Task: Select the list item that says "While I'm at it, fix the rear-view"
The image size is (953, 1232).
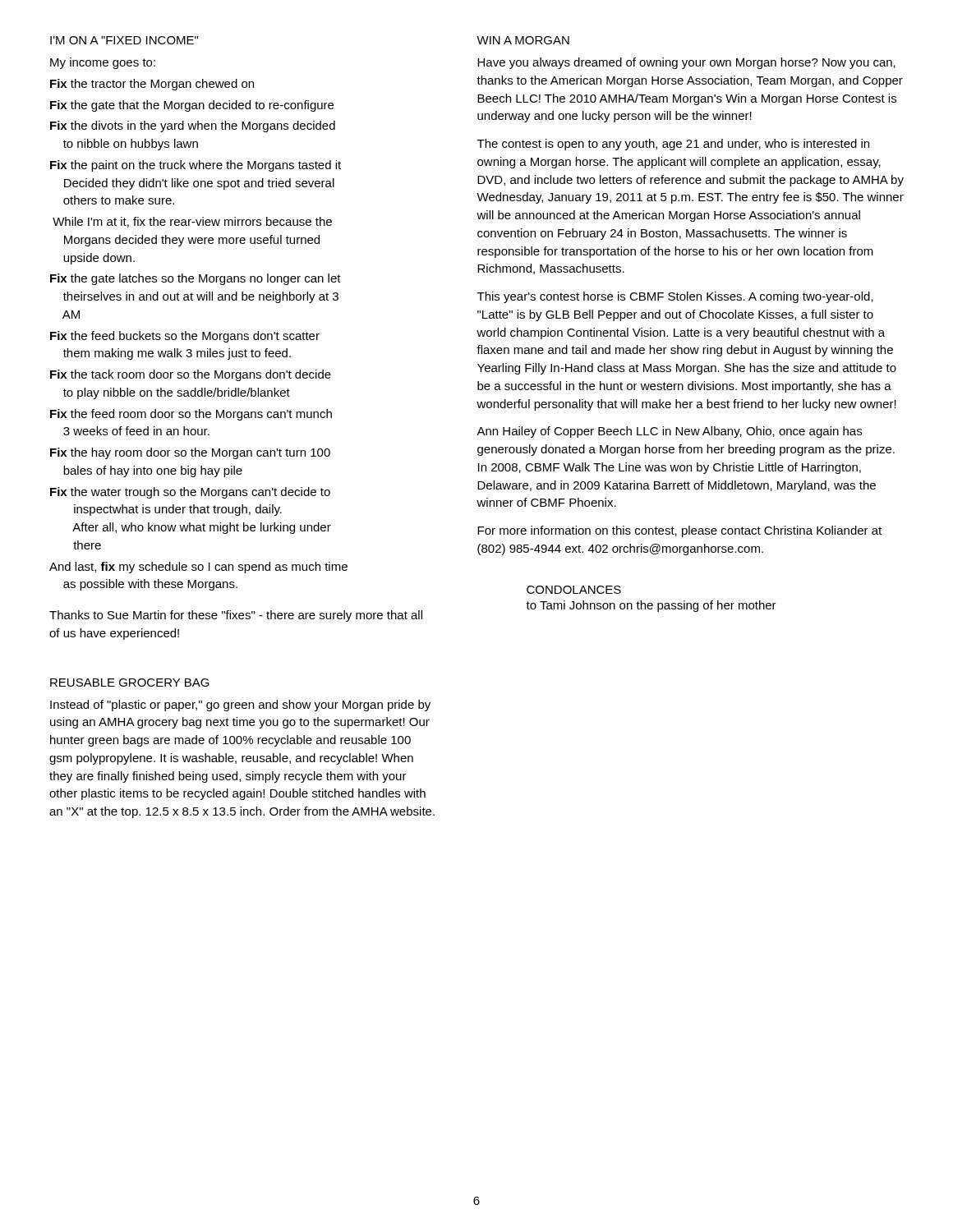Action: (191, 239)
